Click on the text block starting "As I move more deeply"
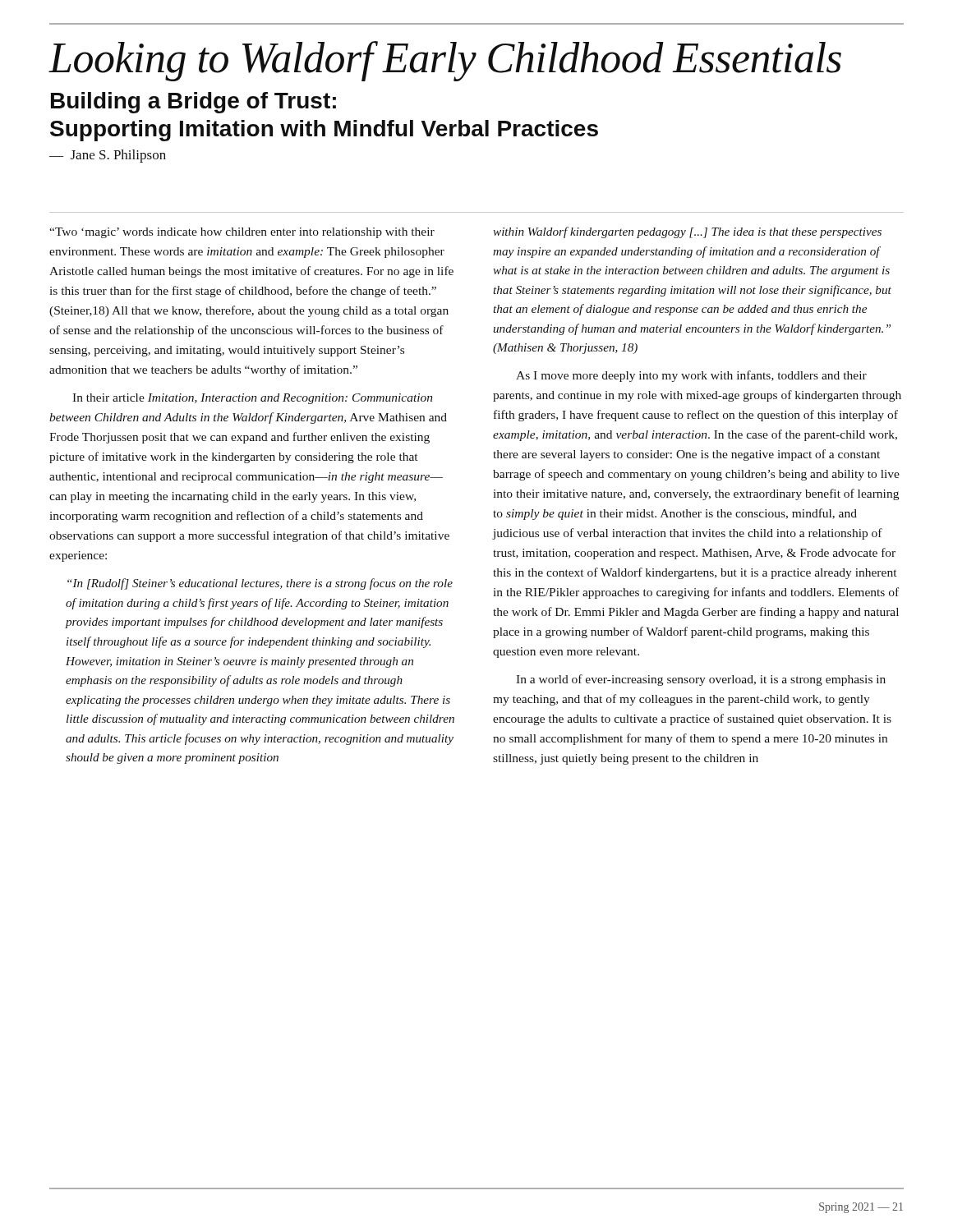The width and height of the screenshot is (953, 1232). [698, 513]
